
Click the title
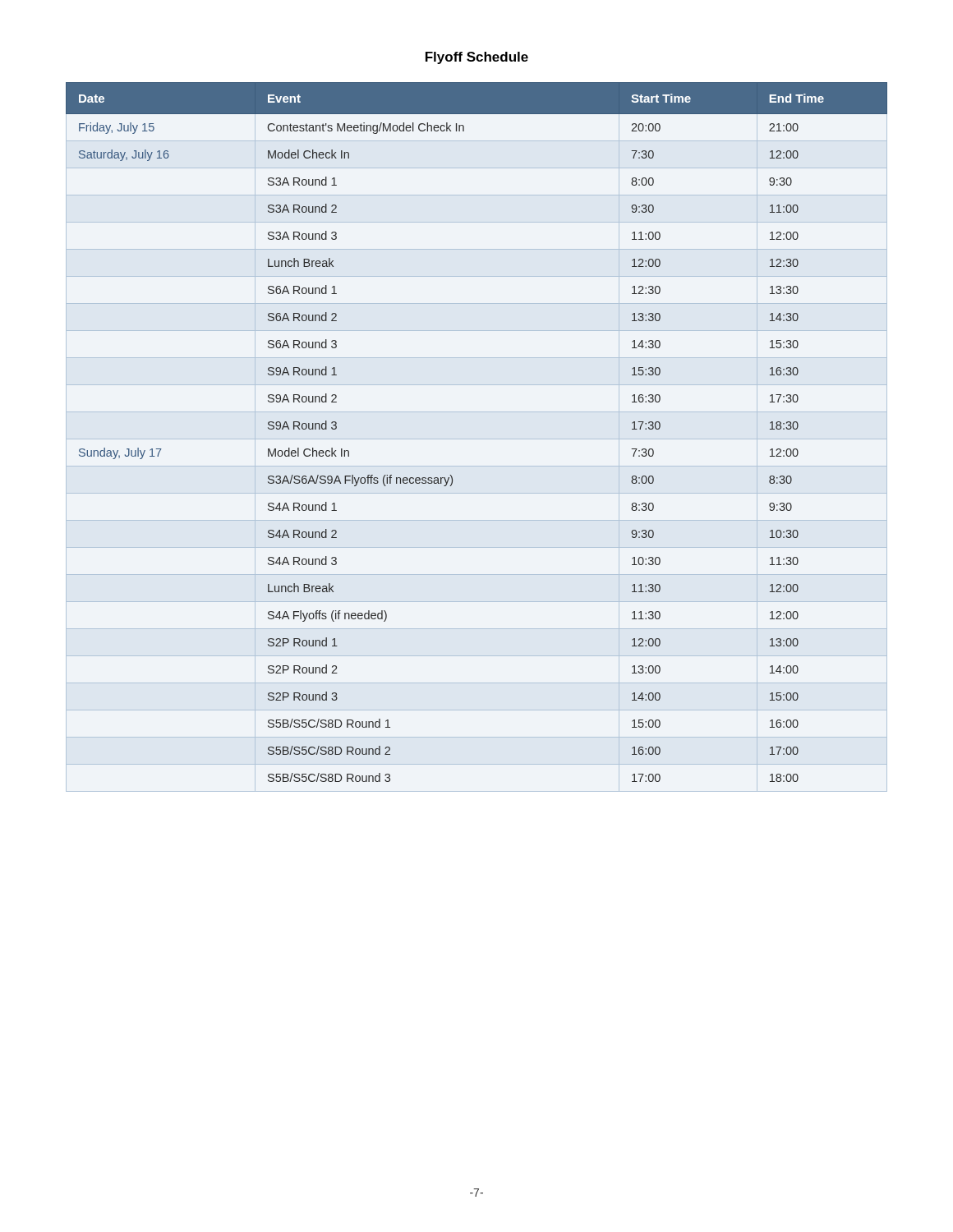click(x=476, y=57)
